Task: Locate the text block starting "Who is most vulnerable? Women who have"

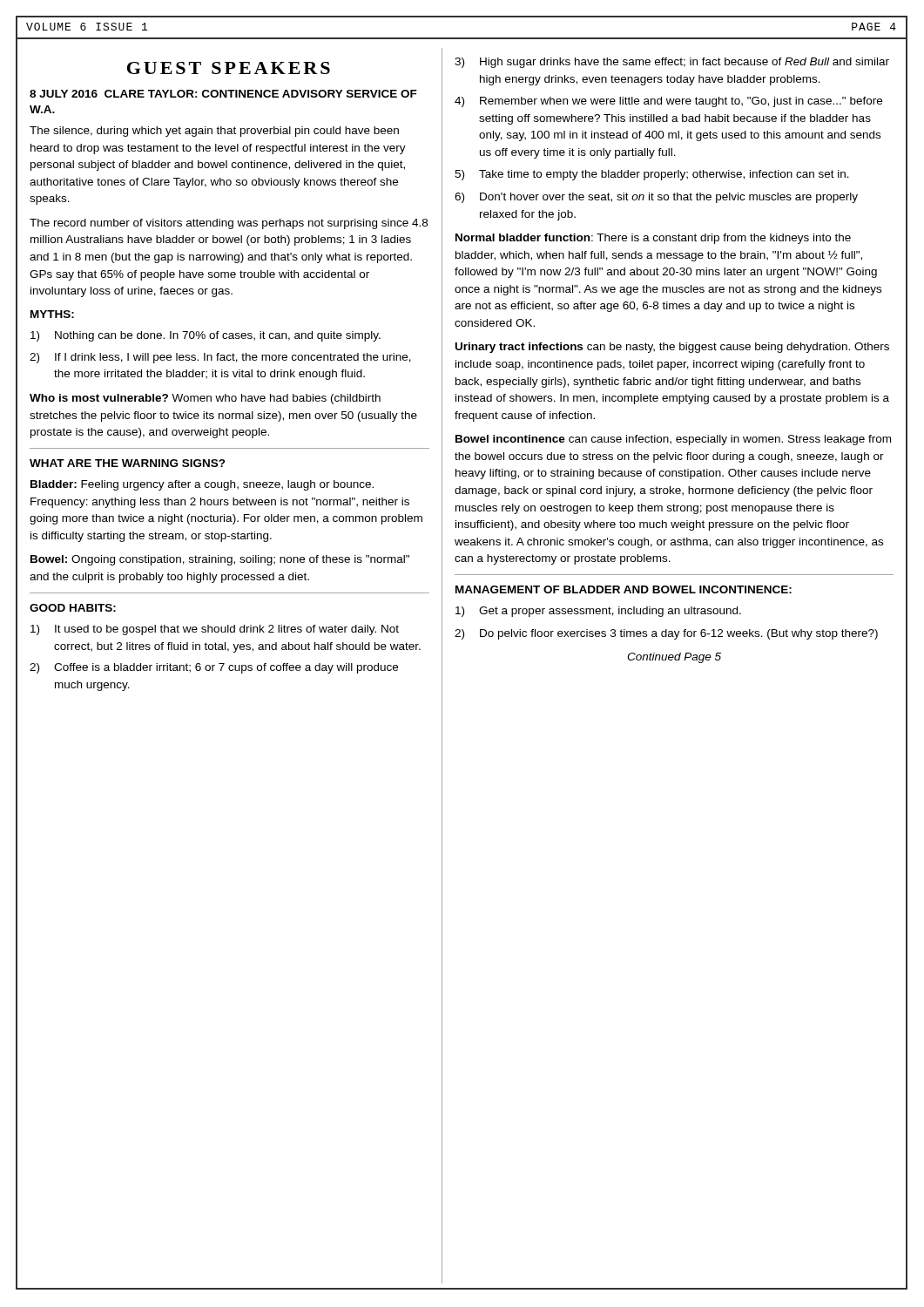Action: point(223,415)
